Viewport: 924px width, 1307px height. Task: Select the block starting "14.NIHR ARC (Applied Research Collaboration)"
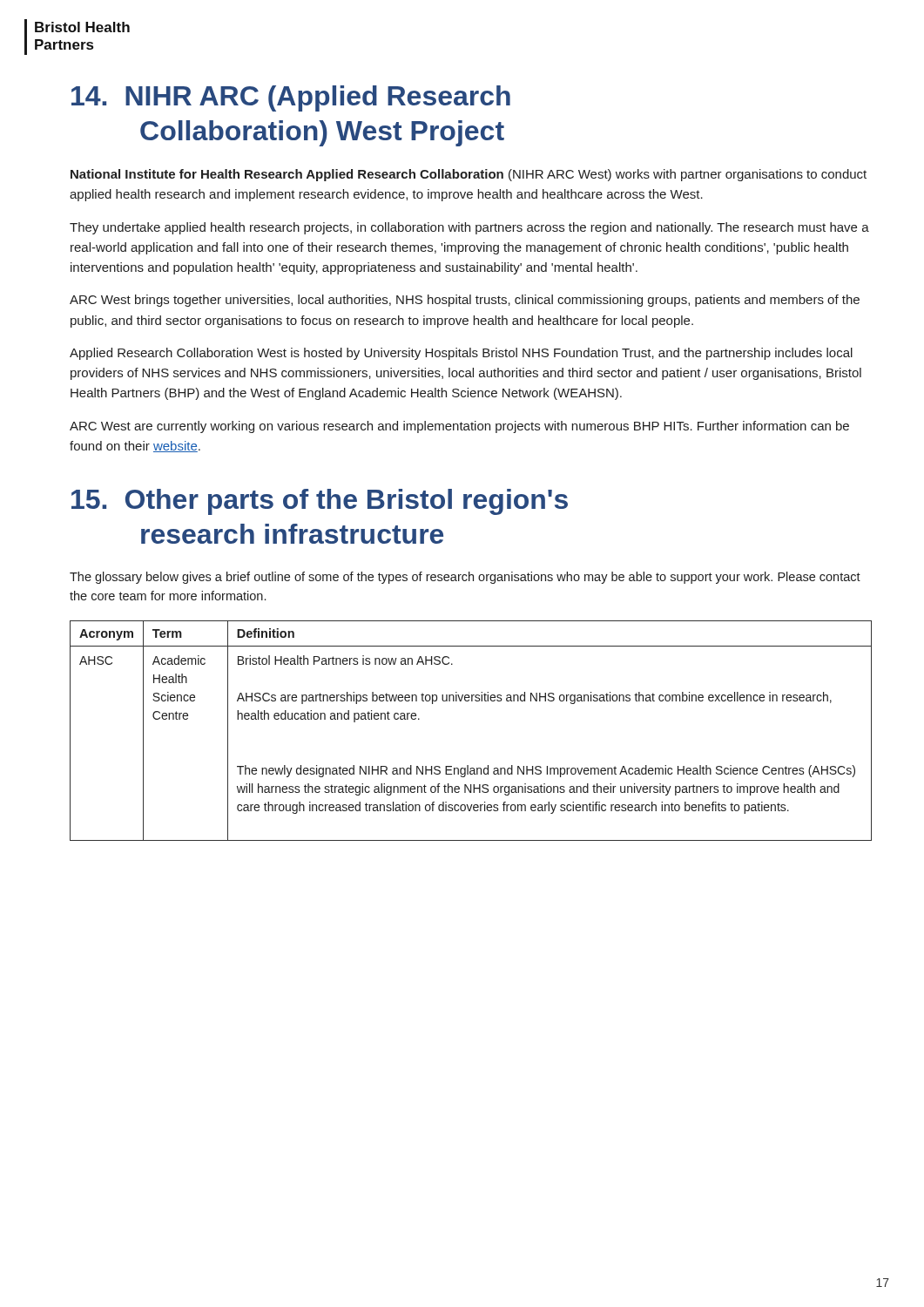pos(471,113)
